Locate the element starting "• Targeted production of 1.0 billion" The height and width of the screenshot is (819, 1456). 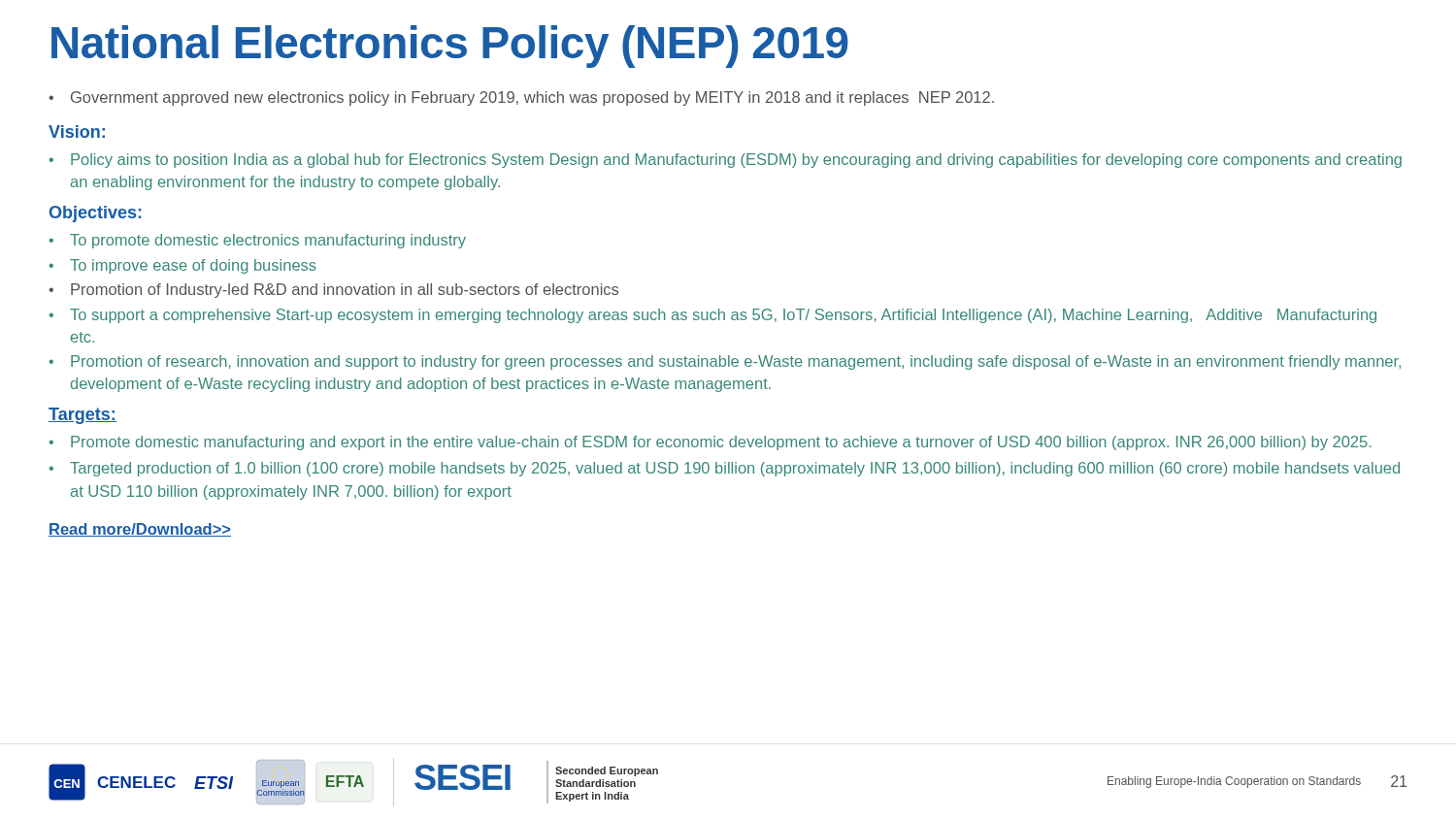pyautogui.click(x=728, y=480)
